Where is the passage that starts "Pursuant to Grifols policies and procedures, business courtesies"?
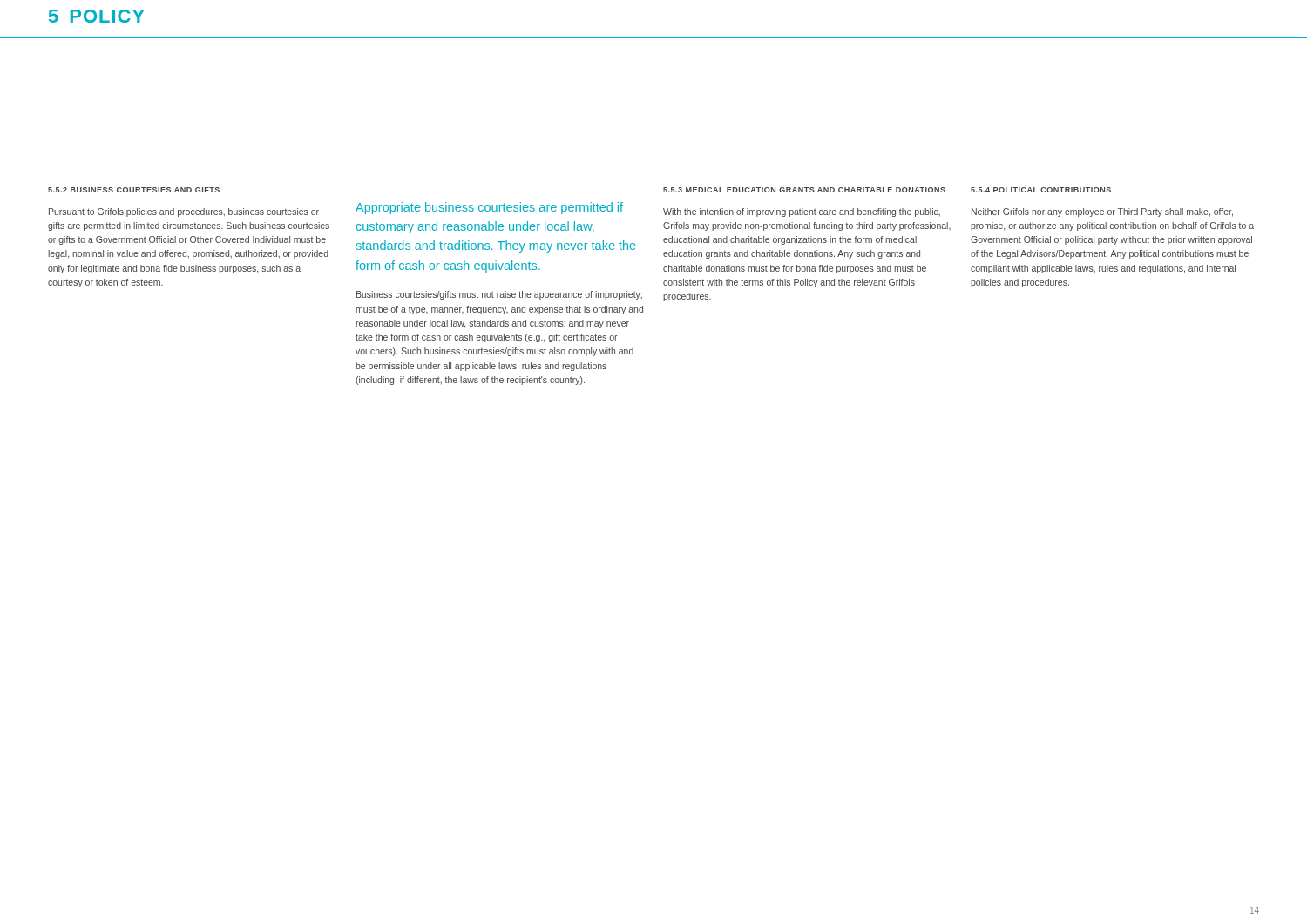Image resolution: width=1307 pixels, height=924 pixels. 192,247
